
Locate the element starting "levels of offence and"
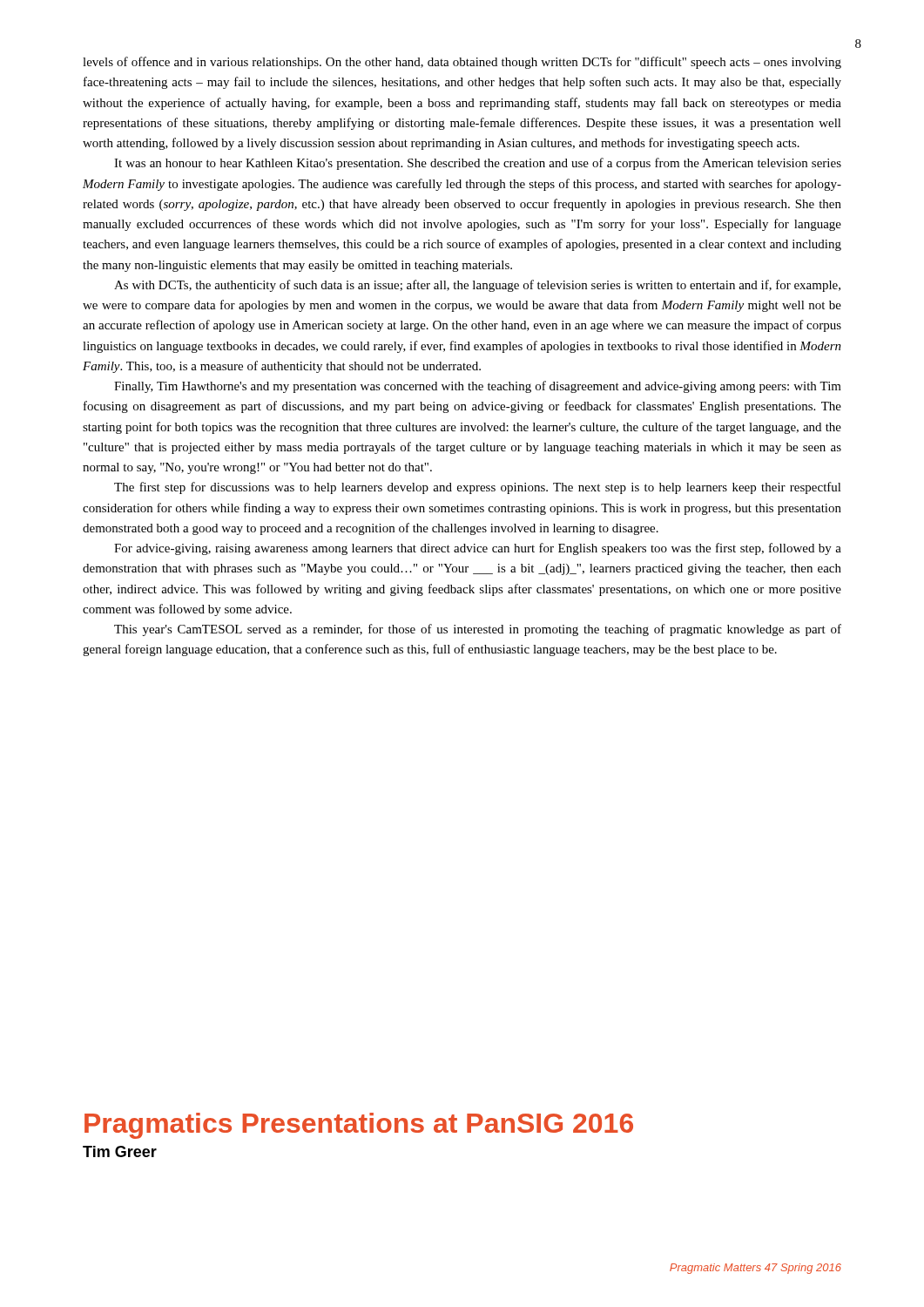462,356
